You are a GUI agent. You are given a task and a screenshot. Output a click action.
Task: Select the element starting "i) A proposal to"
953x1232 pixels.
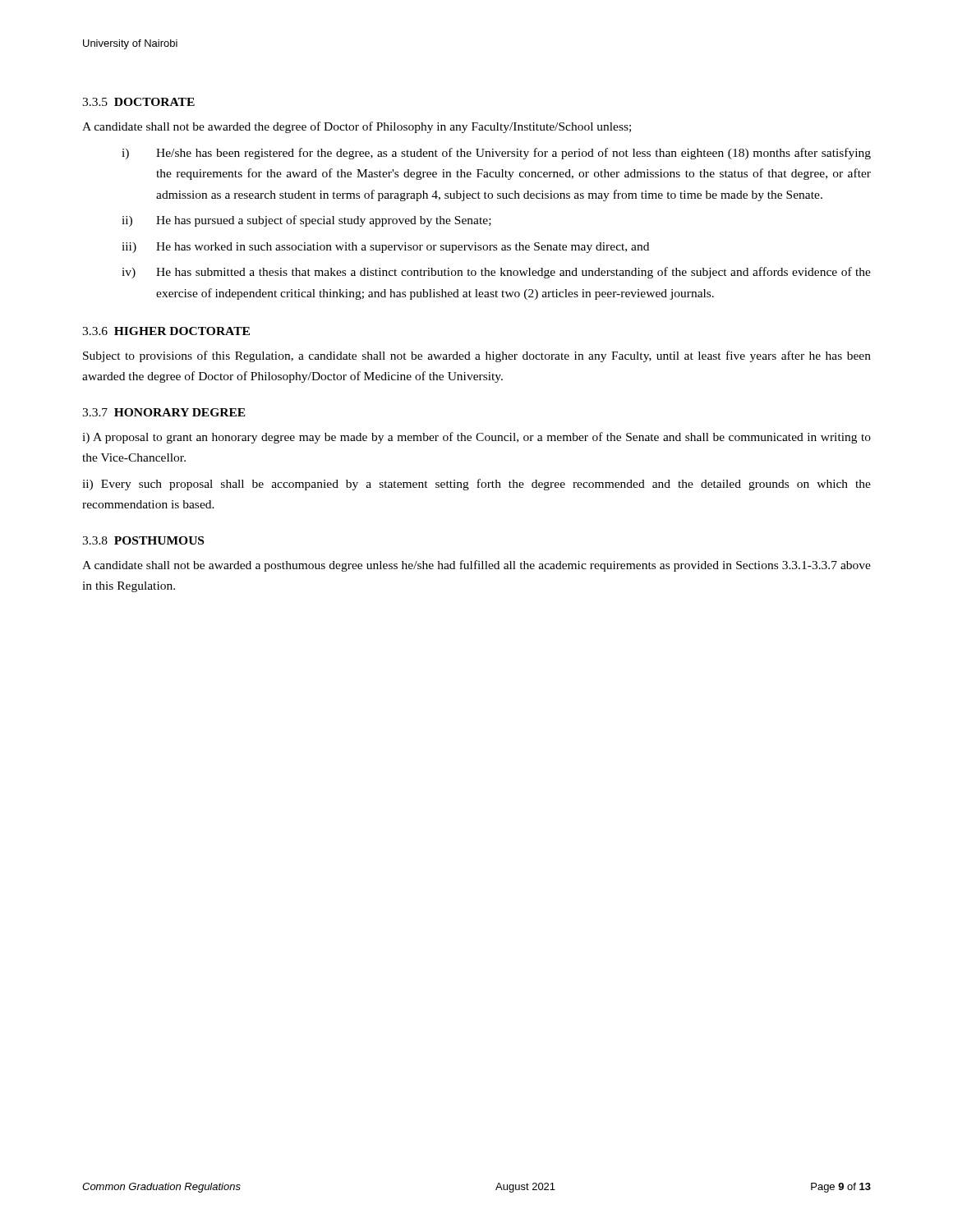[x=476, y=447]
